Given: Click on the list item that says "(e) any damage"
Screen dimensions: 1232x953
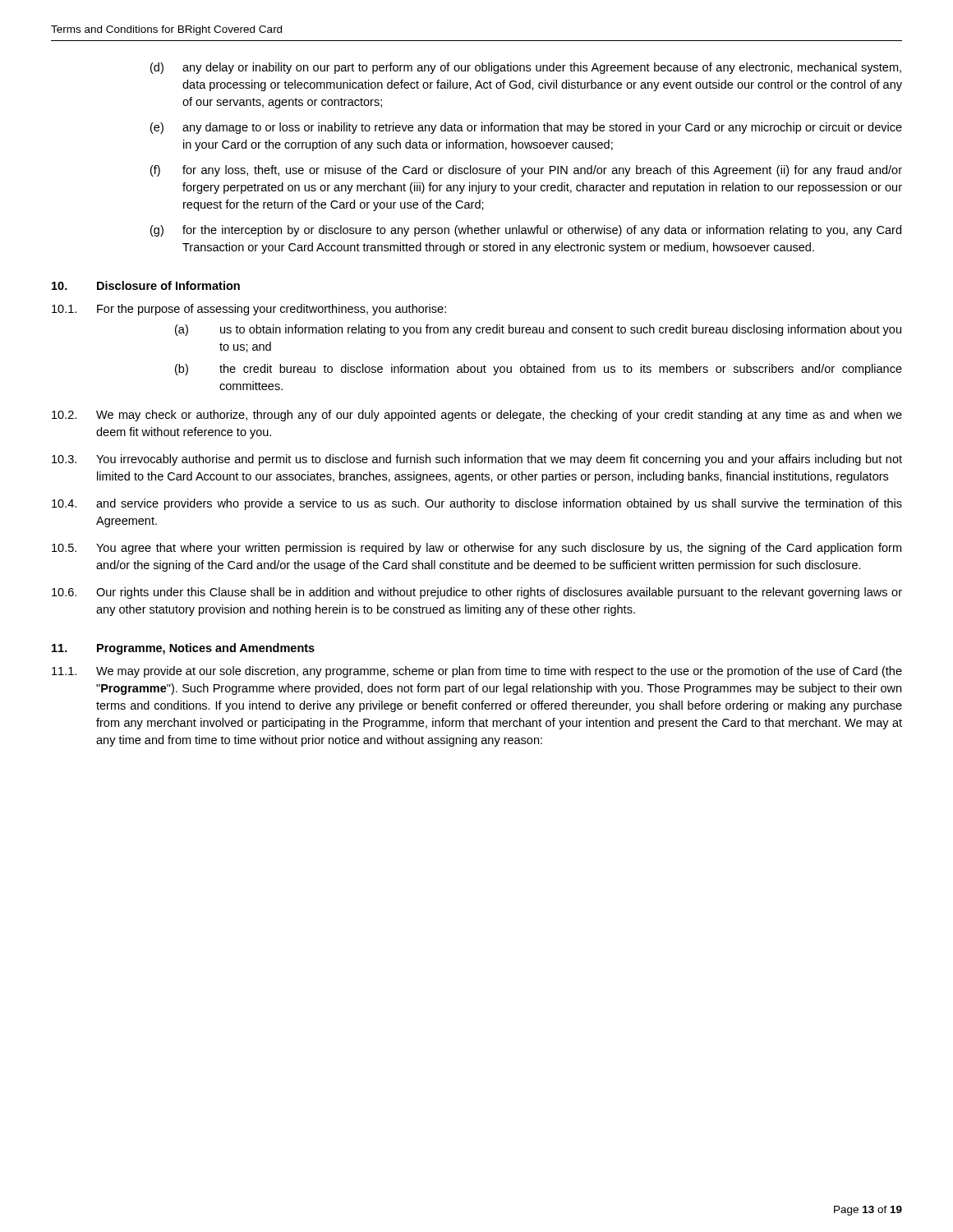Looking at the screenshot, I should coord(526,136).
